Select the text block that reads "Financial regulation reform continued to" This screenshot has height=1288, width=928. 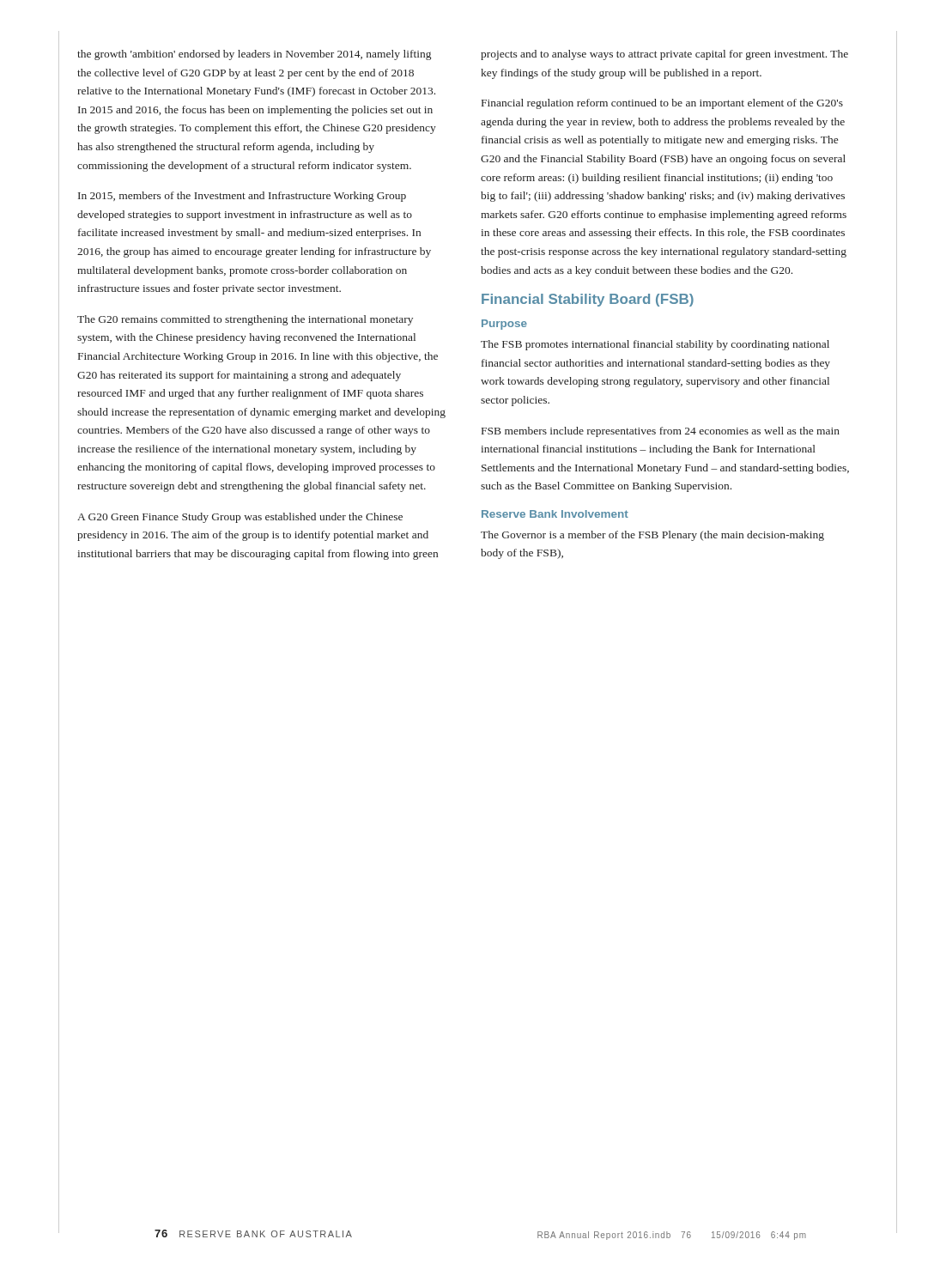point(664,186)
